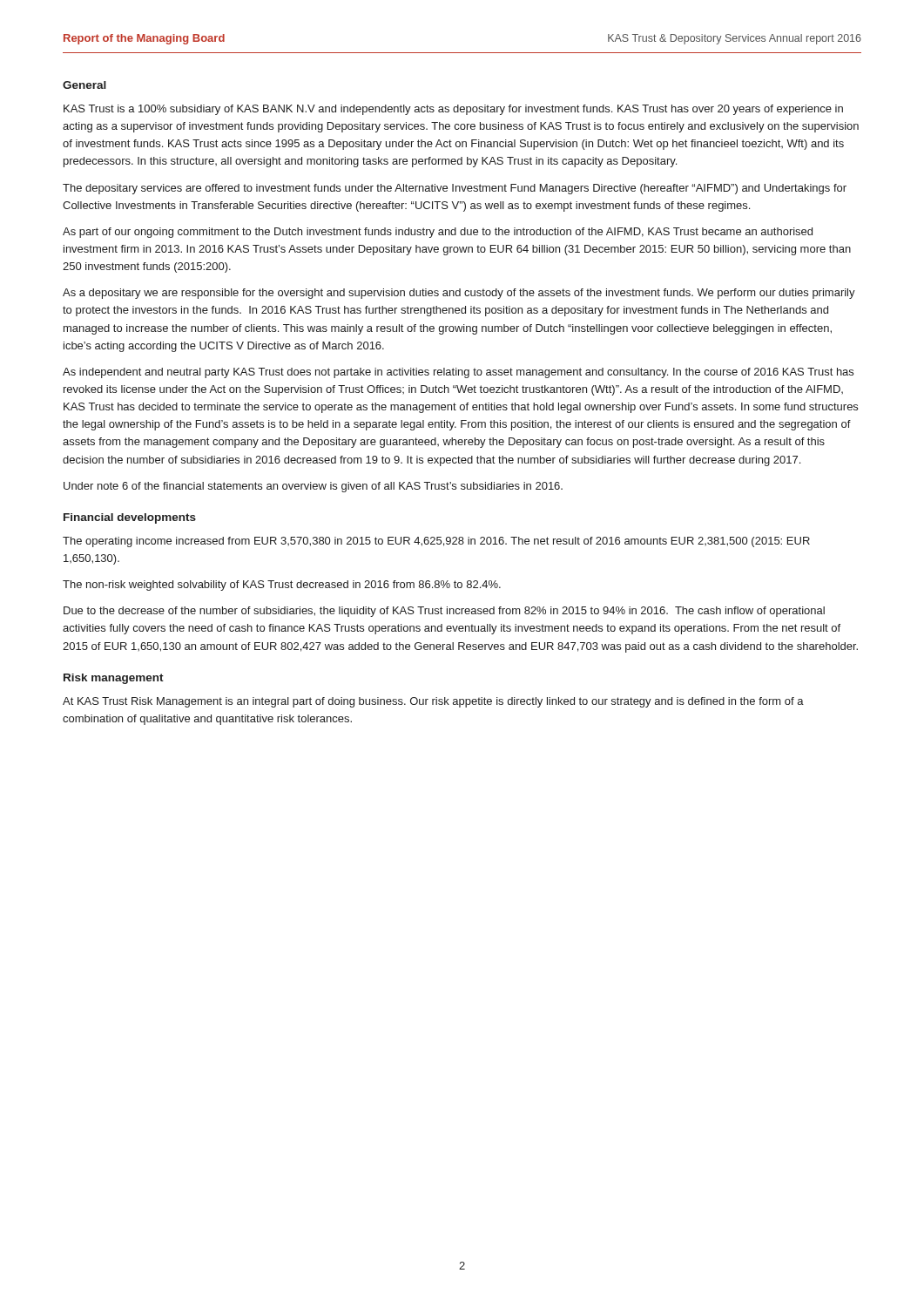Find the section header with the text "Financial developments"
Screen dimensions: 1307x924
coord(129,517)
